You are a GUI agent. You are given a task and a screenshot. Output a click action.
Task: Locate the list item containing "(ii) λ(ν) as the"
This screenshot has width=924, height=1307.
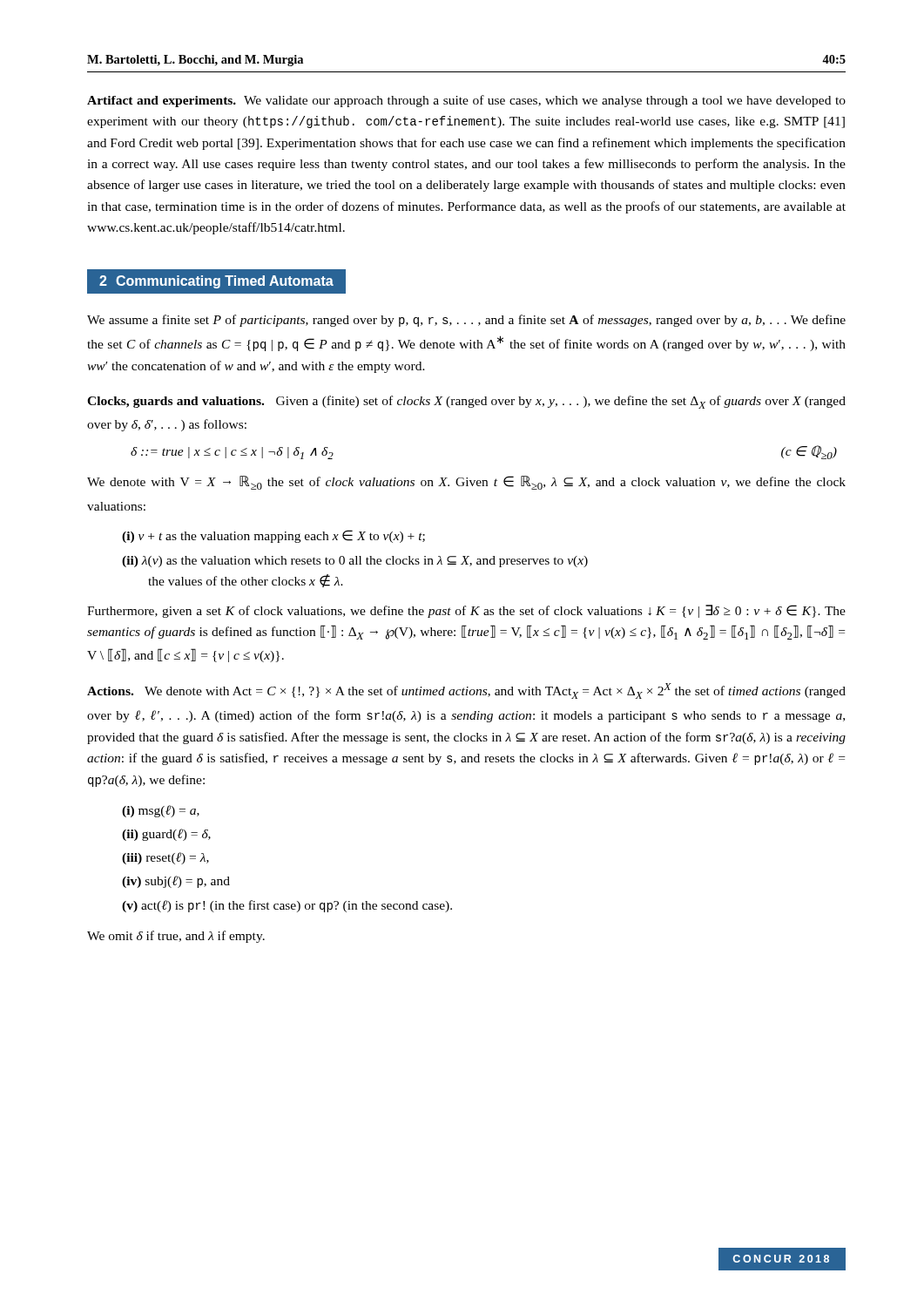coord(484,572)
